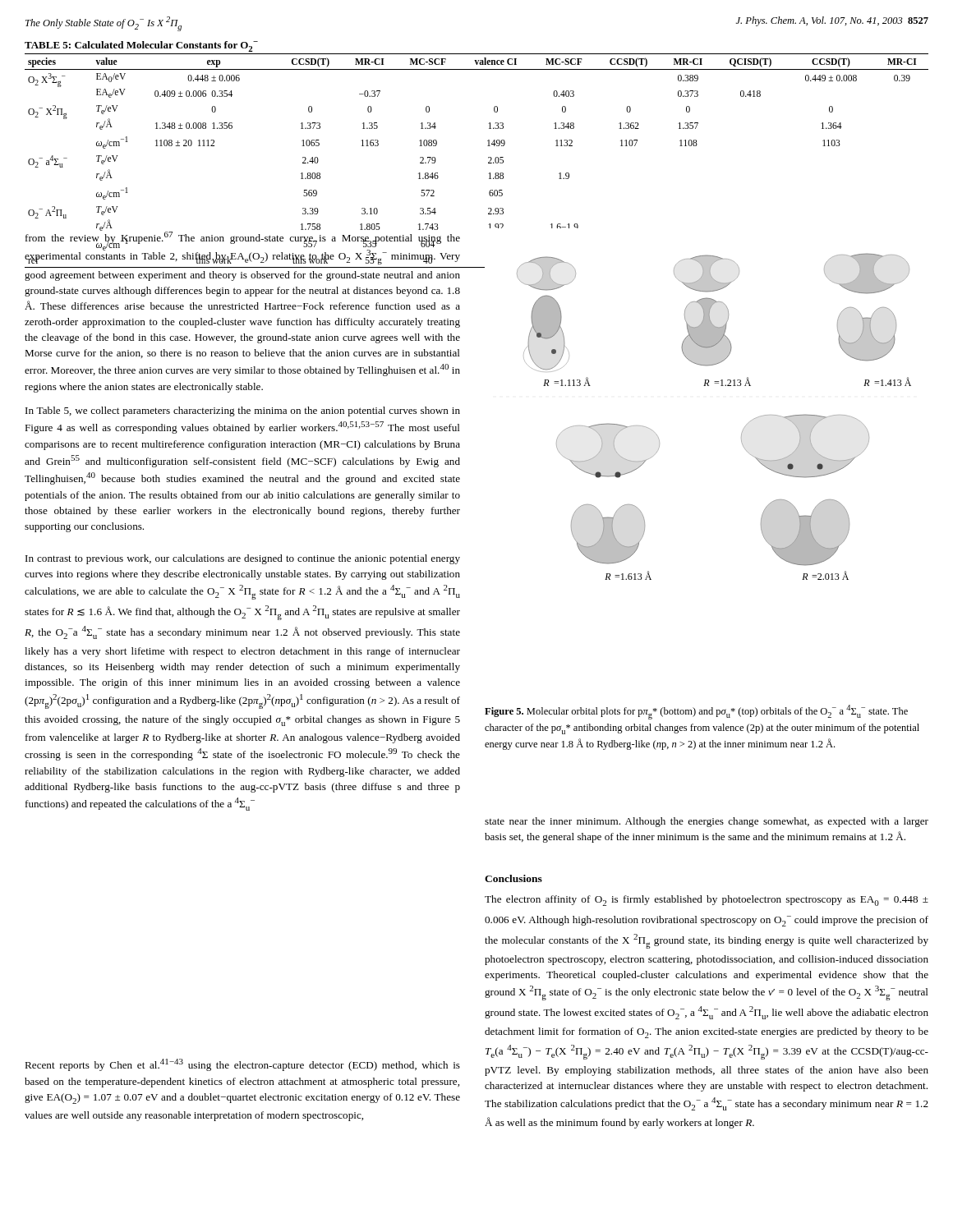Find the table
This screenshot has height=1232, width=953.
click(x=476, y=160)
